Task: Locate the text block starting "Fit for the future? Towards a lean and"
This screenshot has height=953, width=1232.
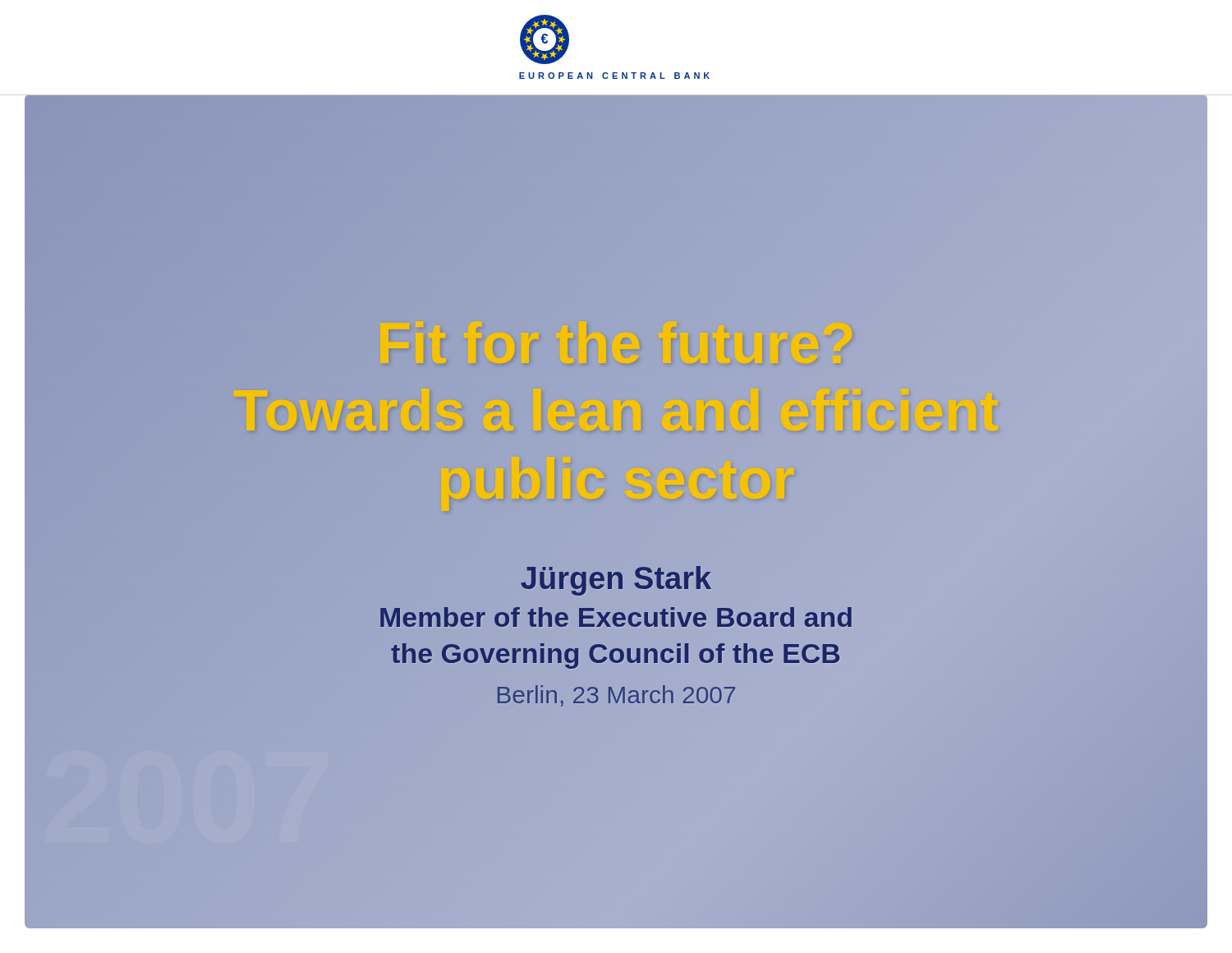Action: tap(616, 411)
